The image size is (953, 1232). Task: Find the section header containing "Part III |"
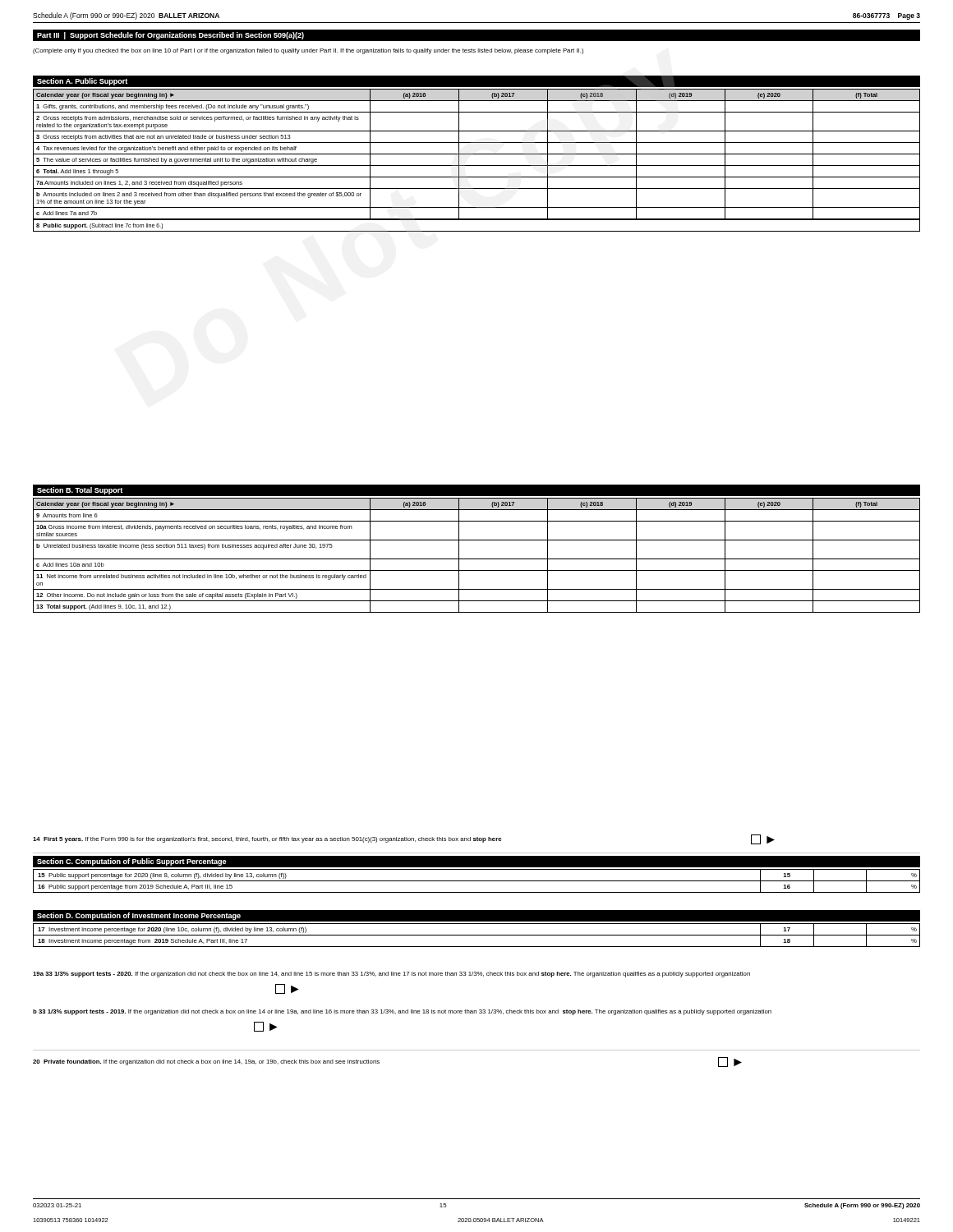[x=171, y=35]
